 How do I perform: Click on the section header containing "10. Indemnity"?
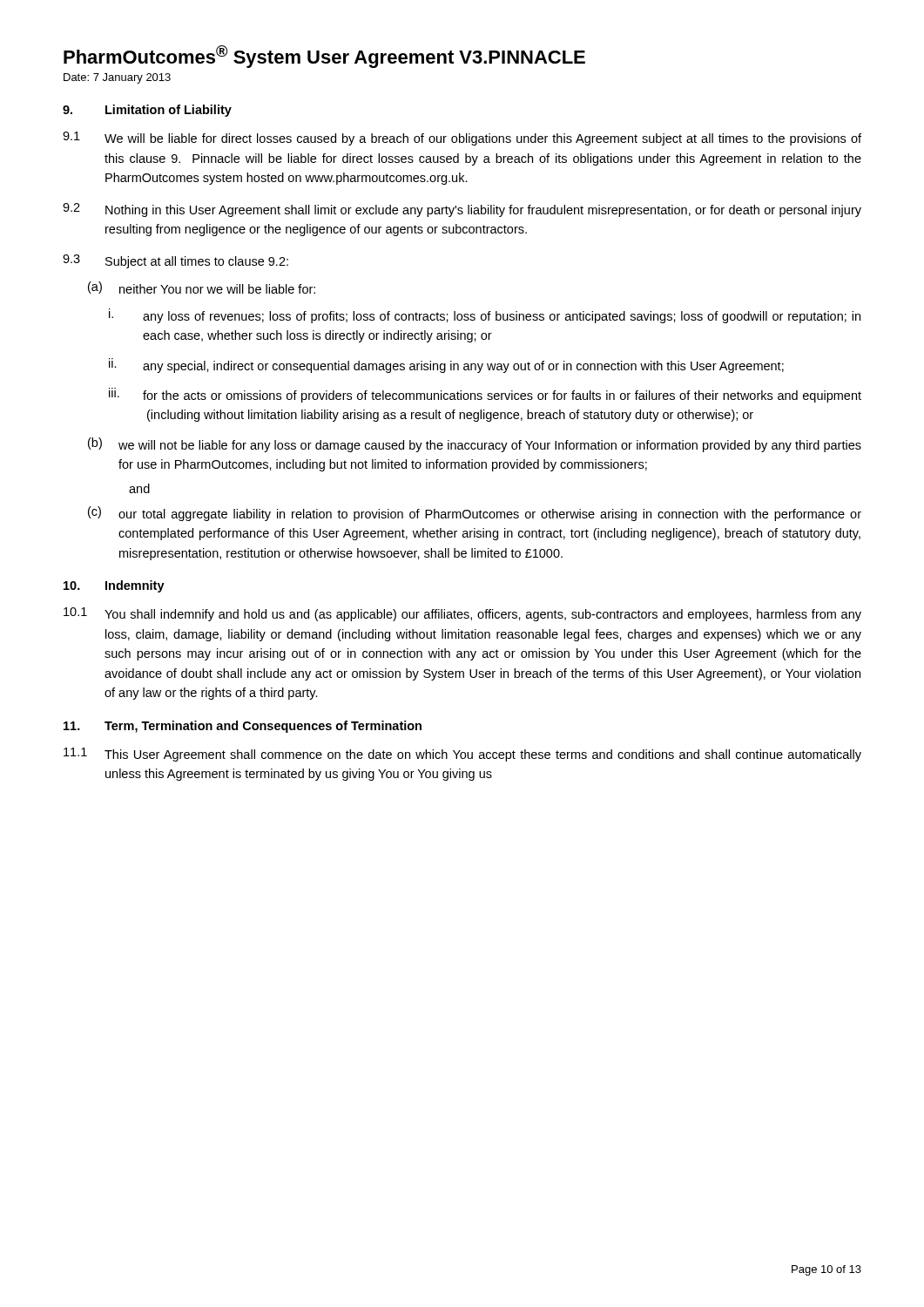pos(113,586)
